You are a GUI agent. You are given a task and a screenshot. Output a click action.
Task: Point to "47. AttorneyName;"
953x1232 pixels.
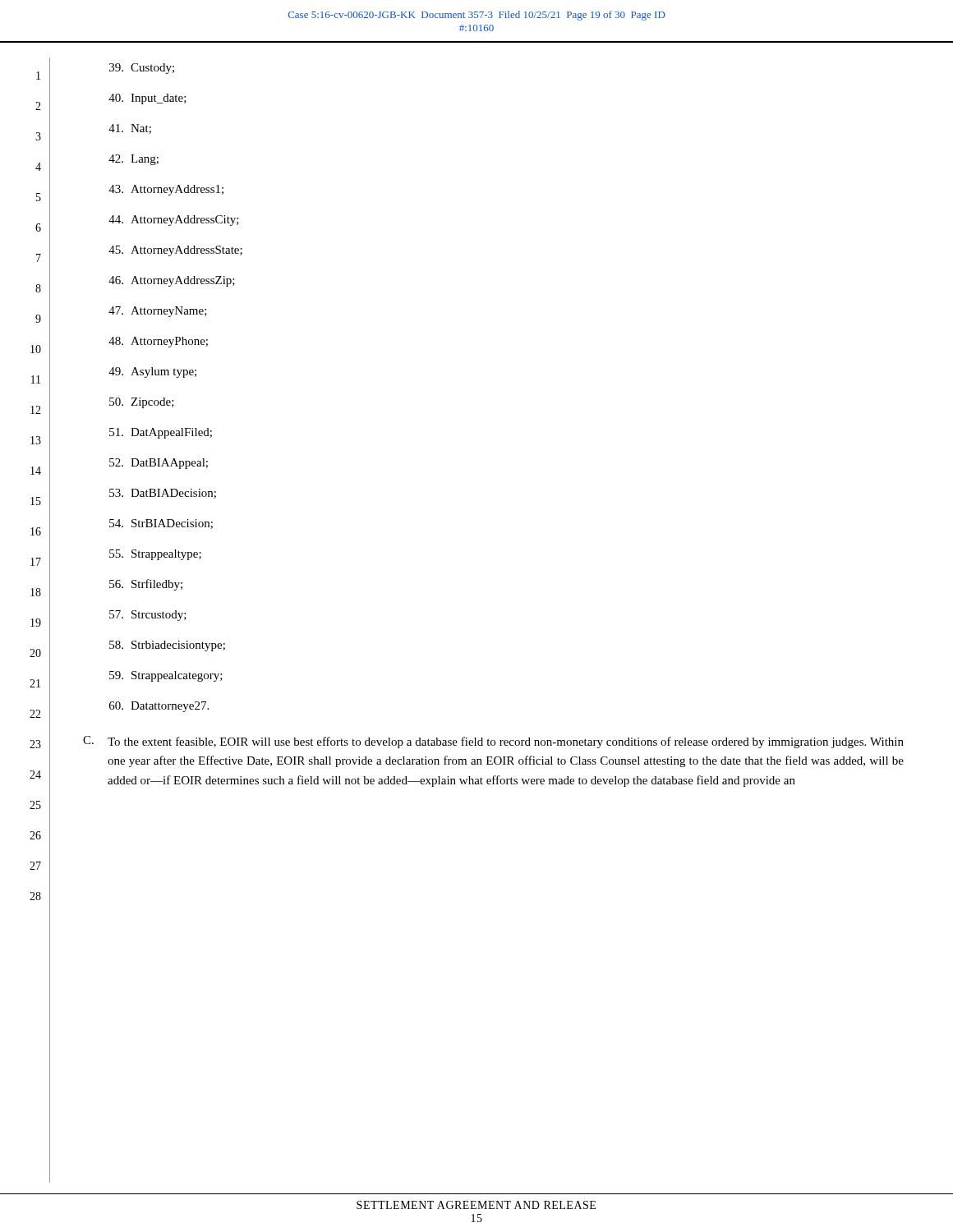[145, 311]
